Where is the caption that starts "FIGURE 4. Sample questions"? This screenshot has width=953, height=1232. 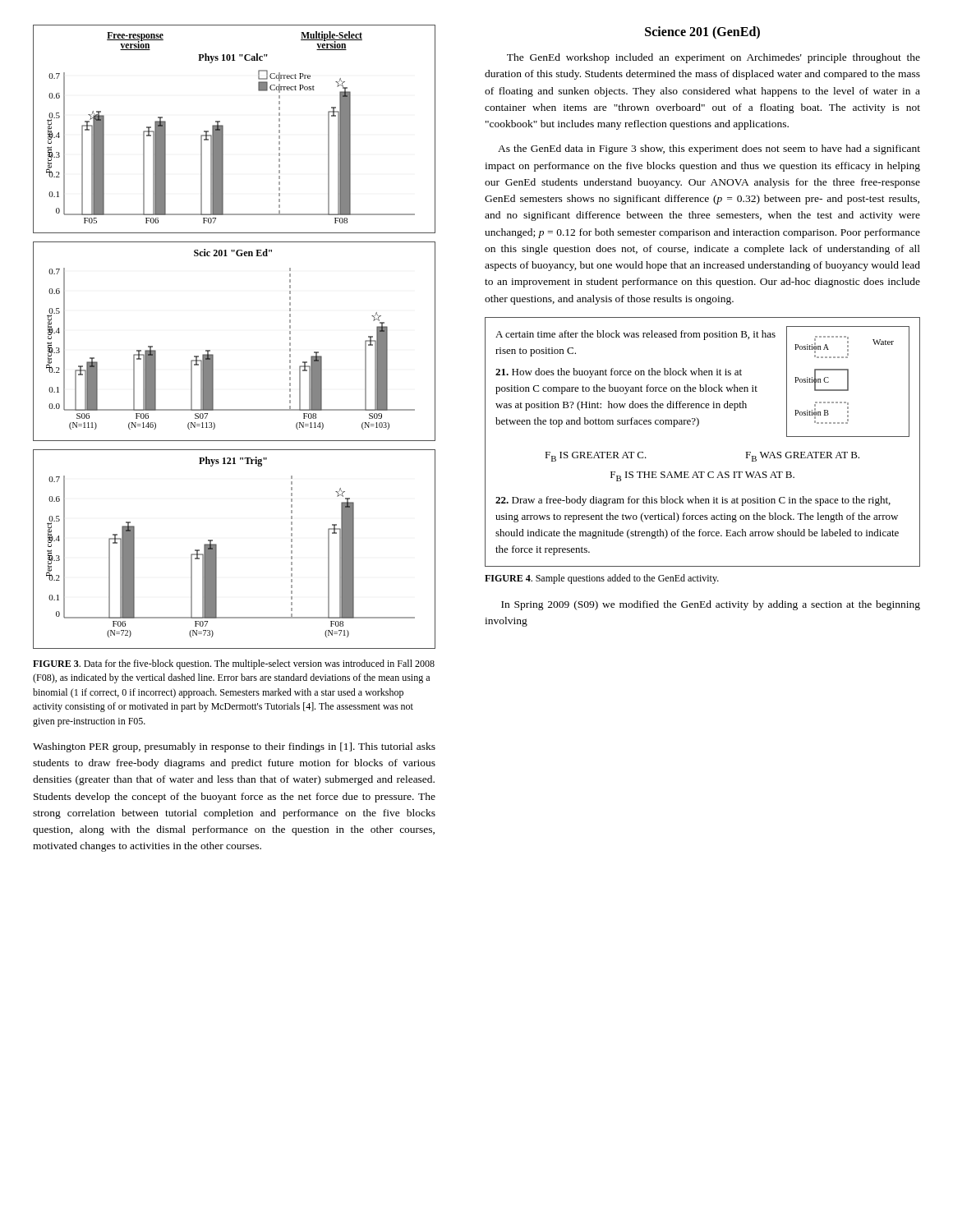point(602,578)
